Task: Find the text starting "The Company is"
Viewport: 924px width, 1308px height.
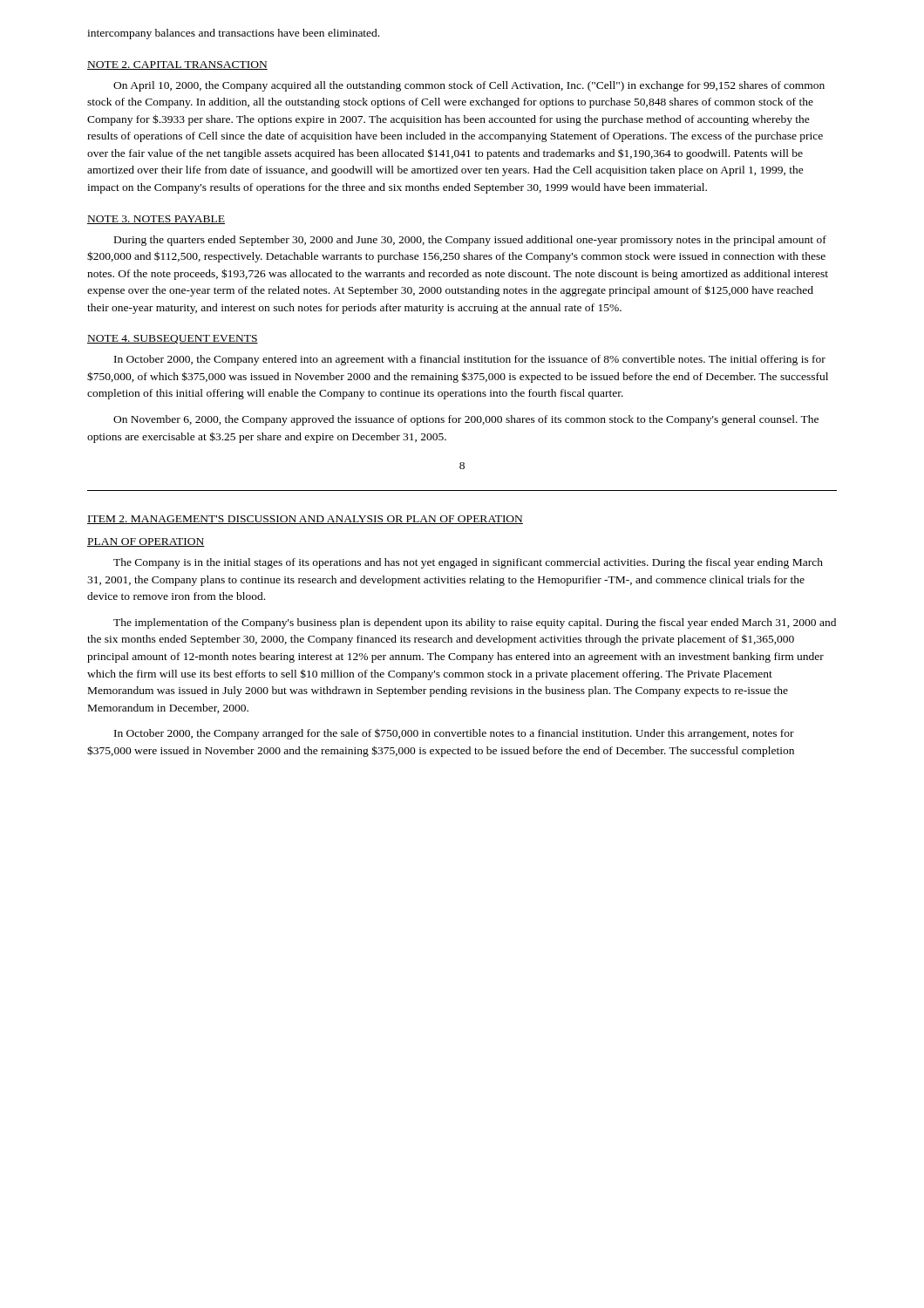Action: pos(462,579)
